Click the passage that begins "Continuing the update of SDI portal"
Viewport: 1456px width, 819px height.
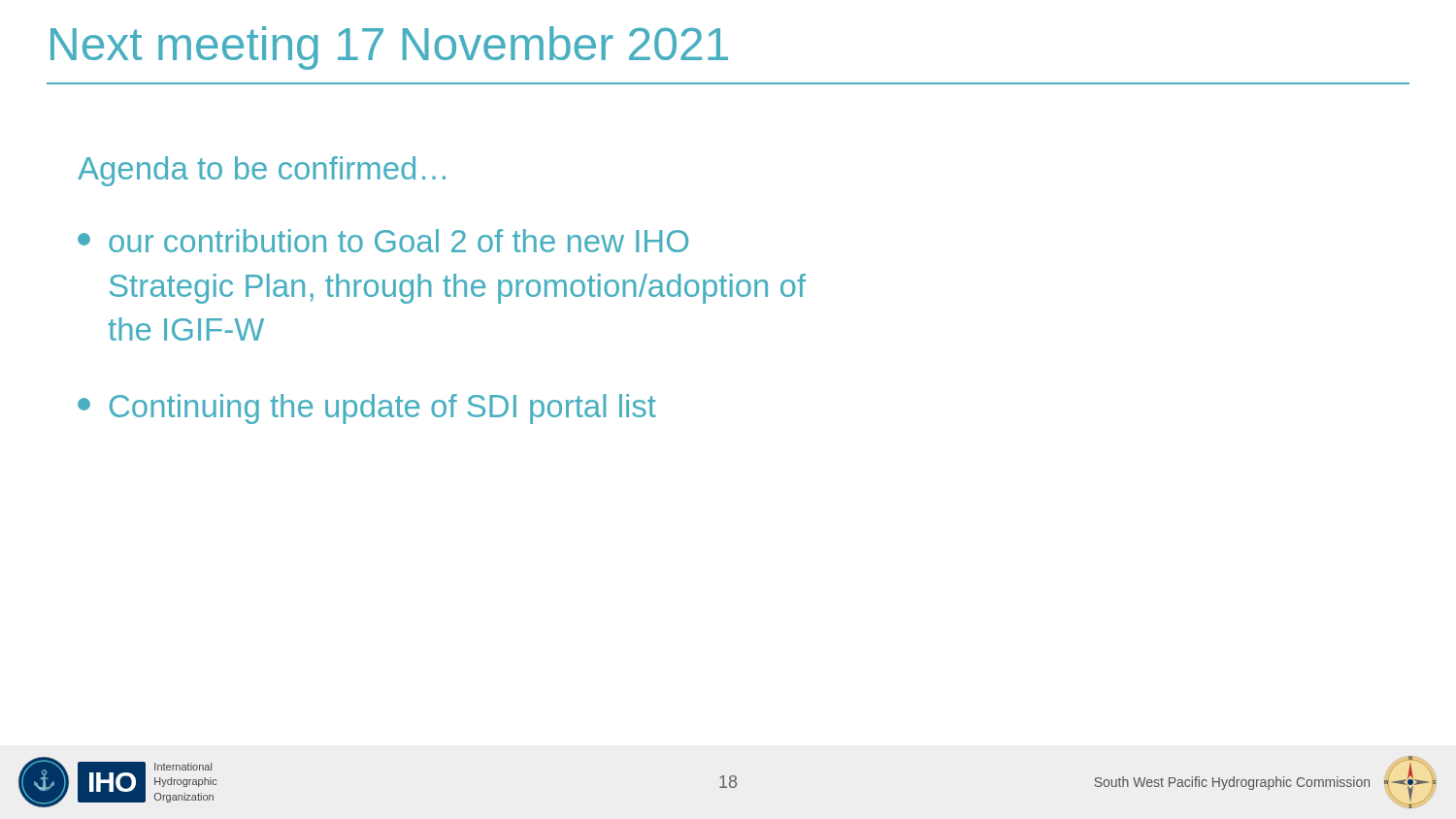click(x=367, y=406)
